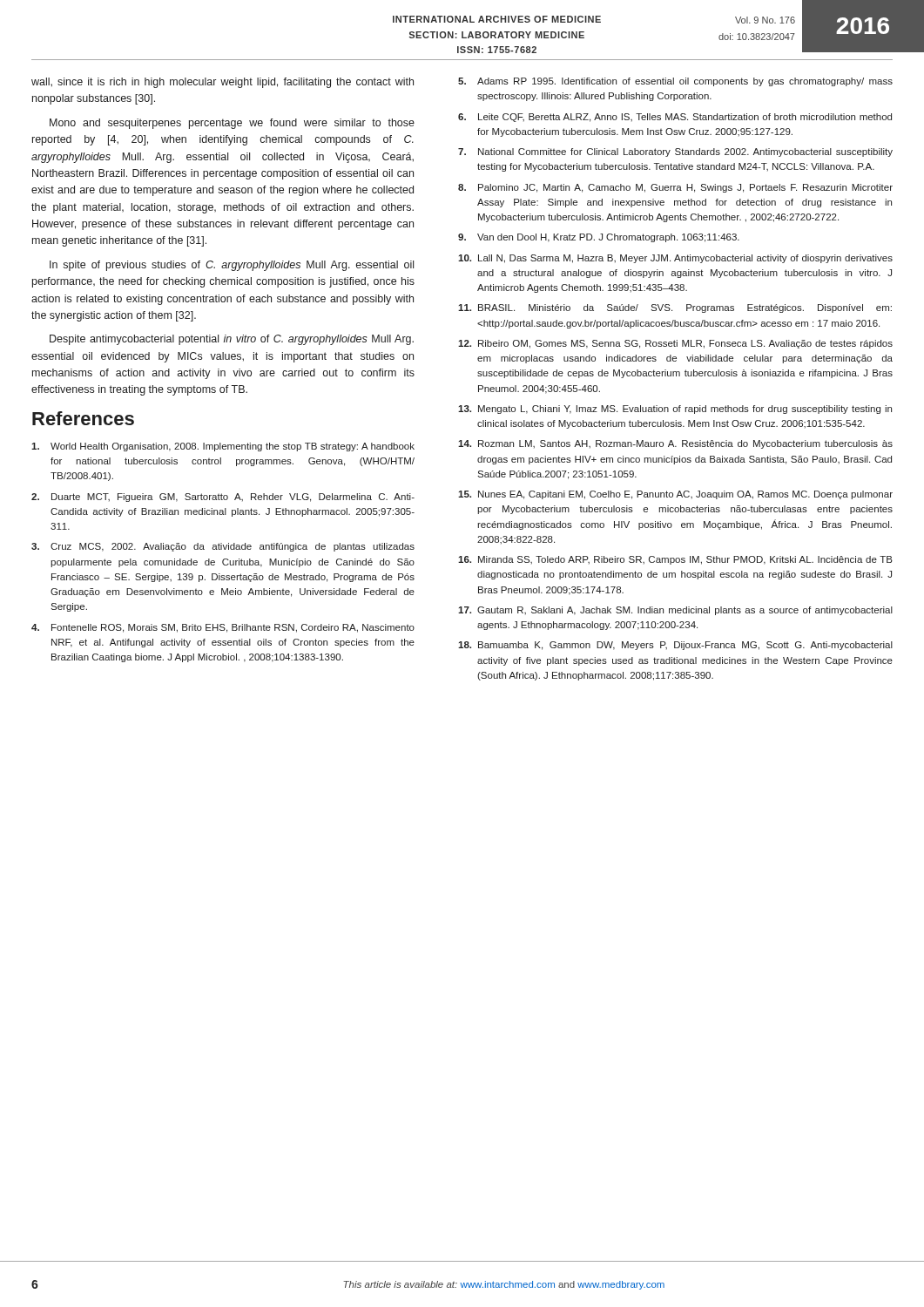
Task: Point to the text block starting "3. Cruz MCS, 2002. Avaliação"
Action: (x=223, y=577)
